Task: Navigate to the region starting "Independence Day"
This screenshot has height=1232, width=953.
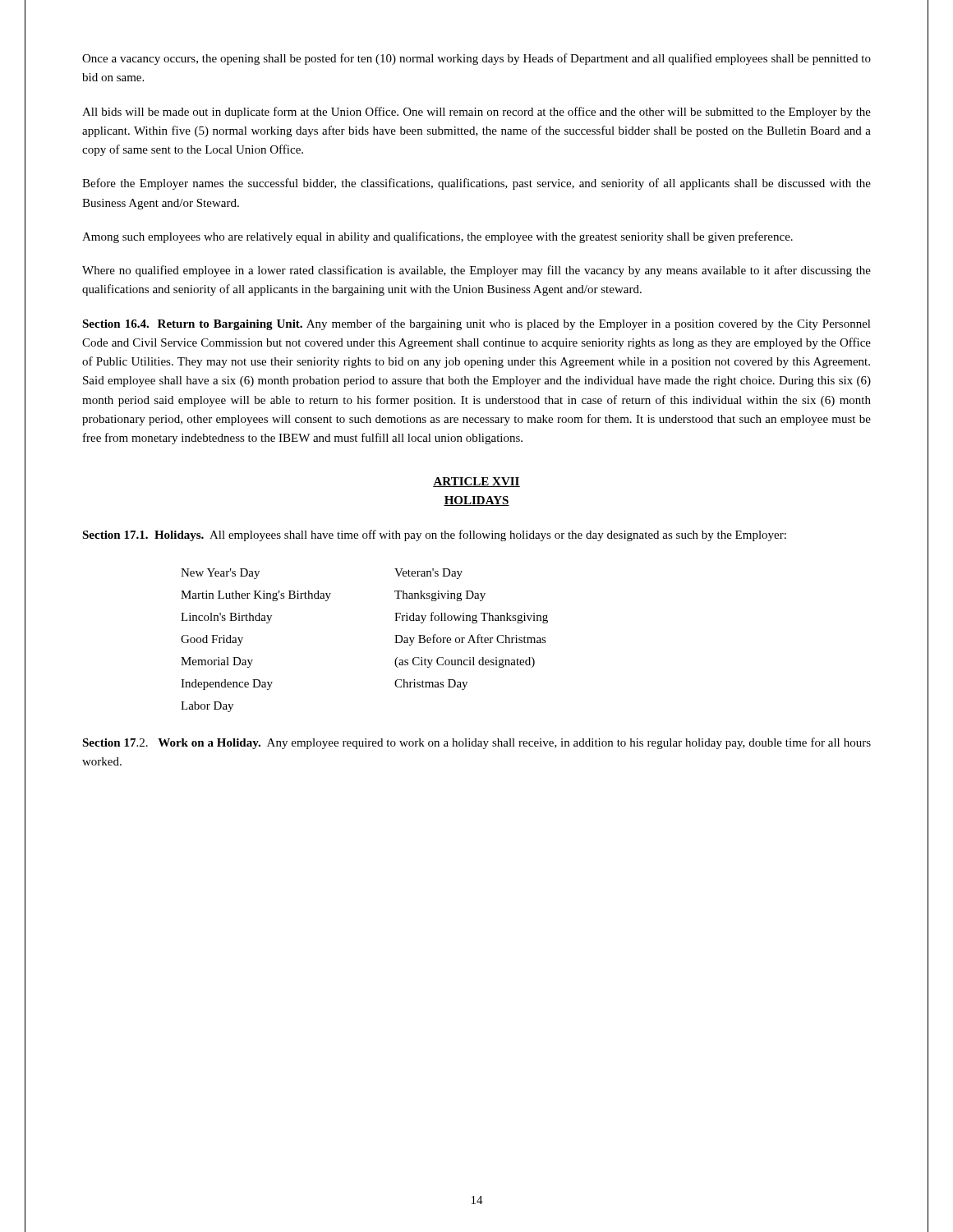Action: point(227,683)
